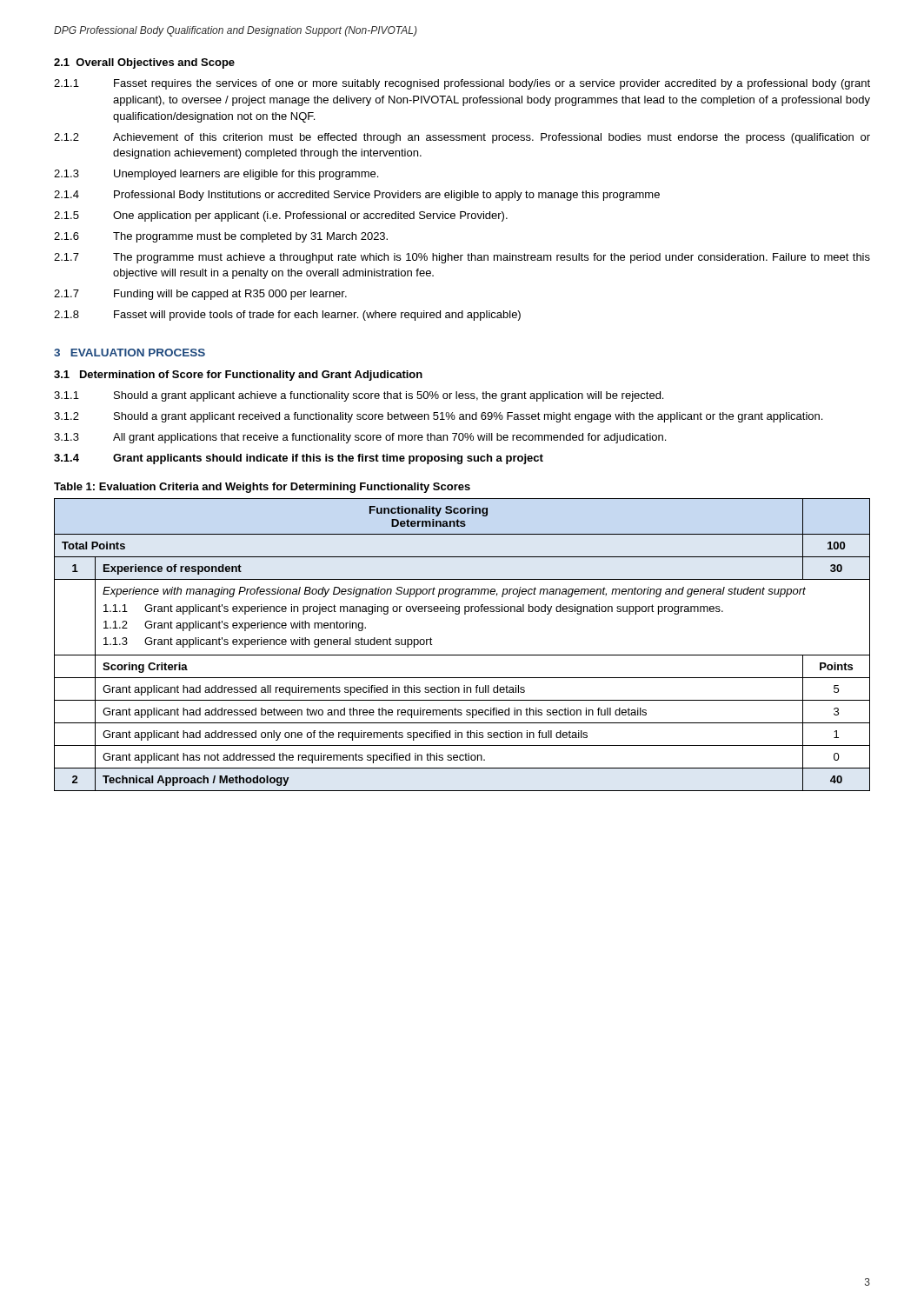Locate the block of text that opens with "2.1.8 Fasset will provide tools"
Screen dimensions: 1304x924
click(462, 315)
